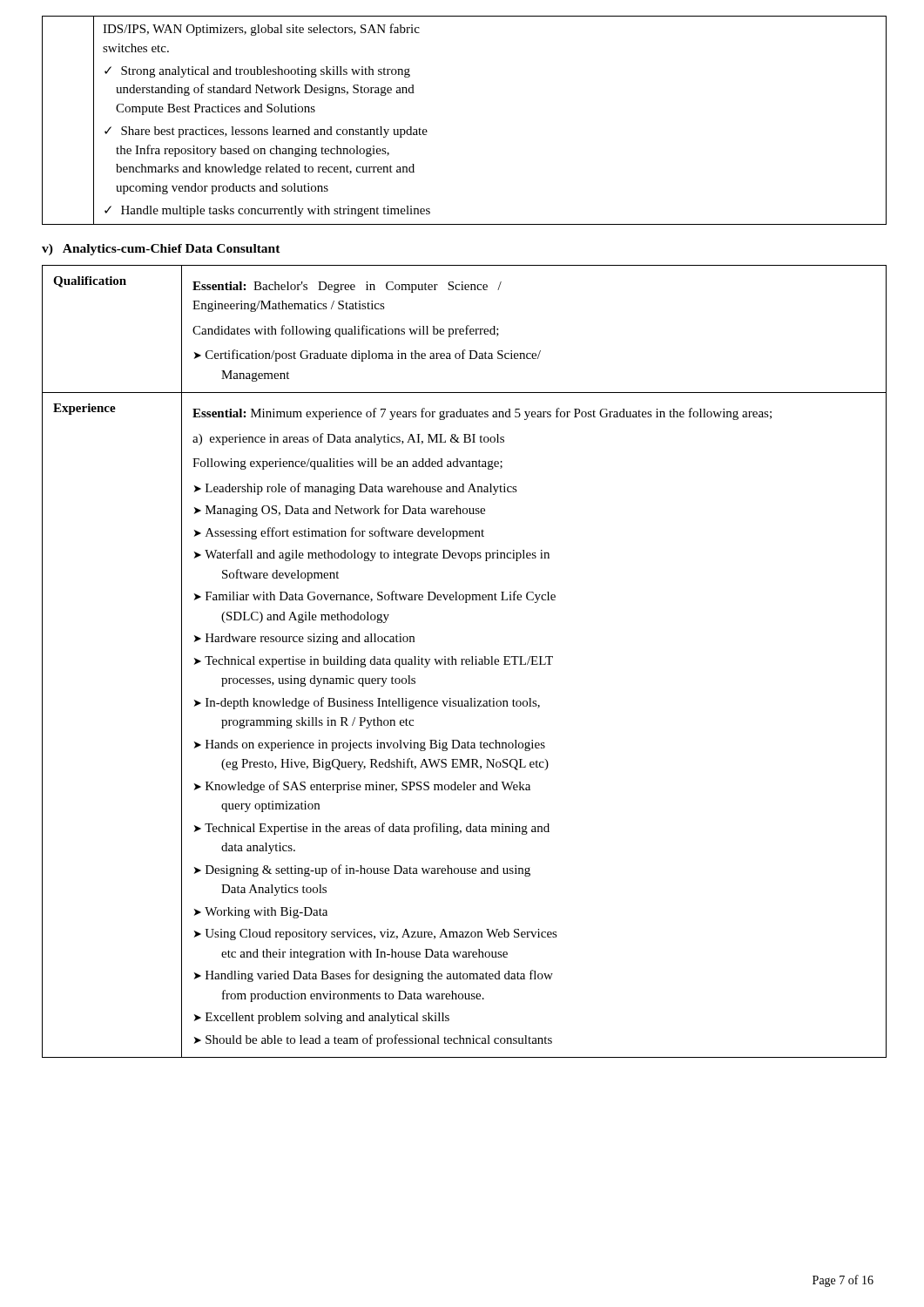Select the table that reads "IDS/IPS, WAN Optimizers, global"
The image size is (924, 1307).
[464, 120]
